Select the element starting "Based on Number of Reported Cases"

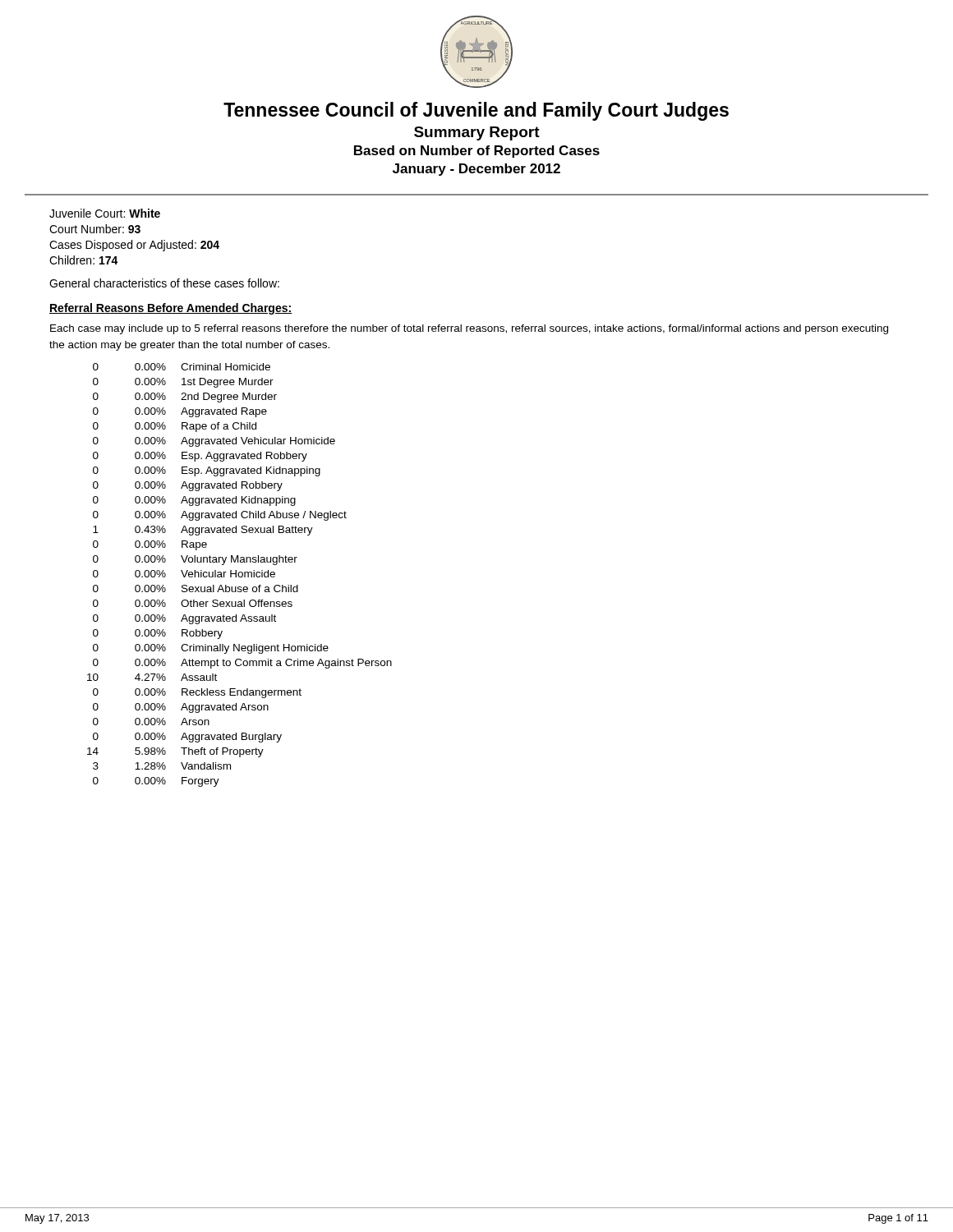476,151
